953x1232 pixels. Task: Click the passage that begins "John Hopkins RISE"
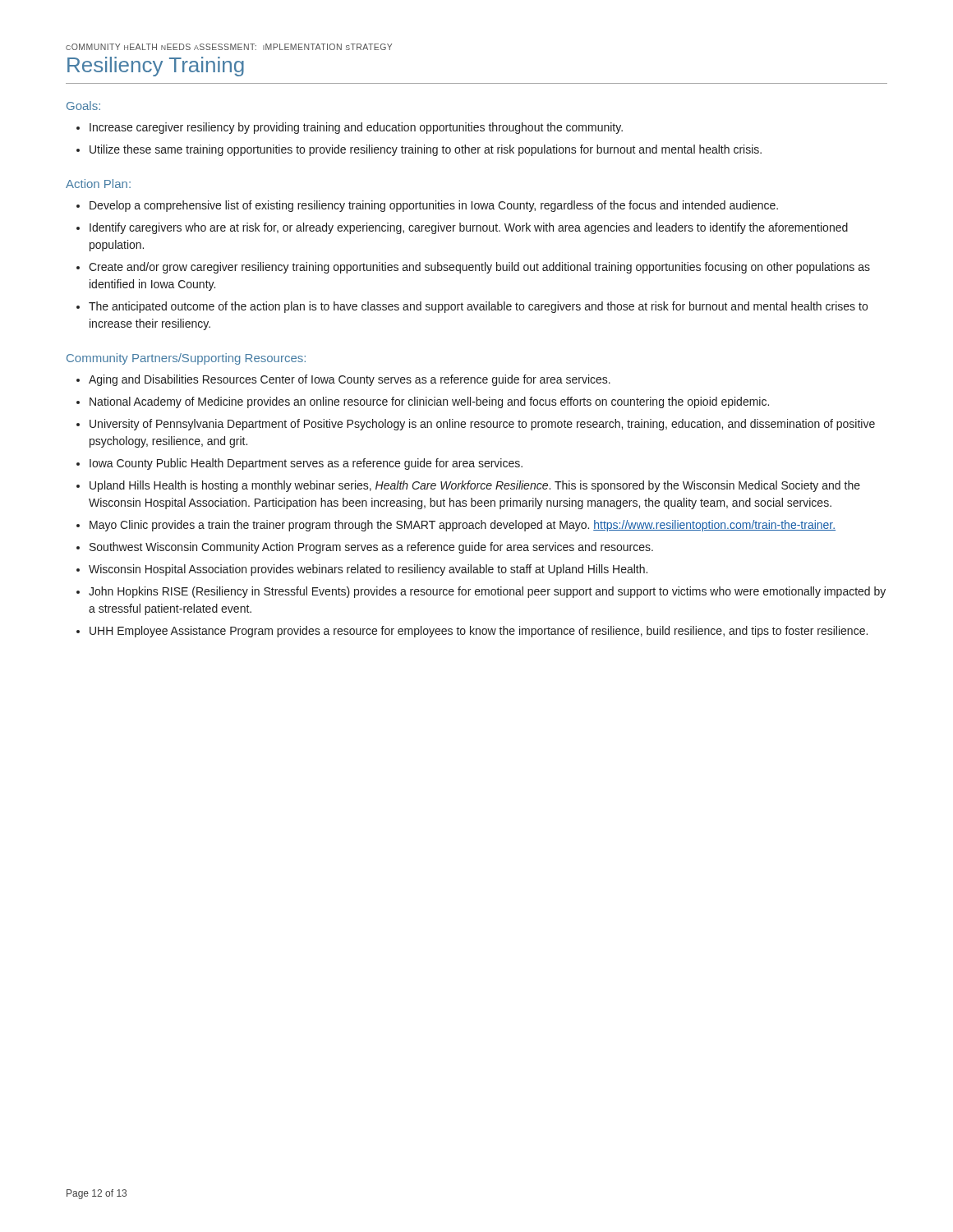tap(487, 600)
